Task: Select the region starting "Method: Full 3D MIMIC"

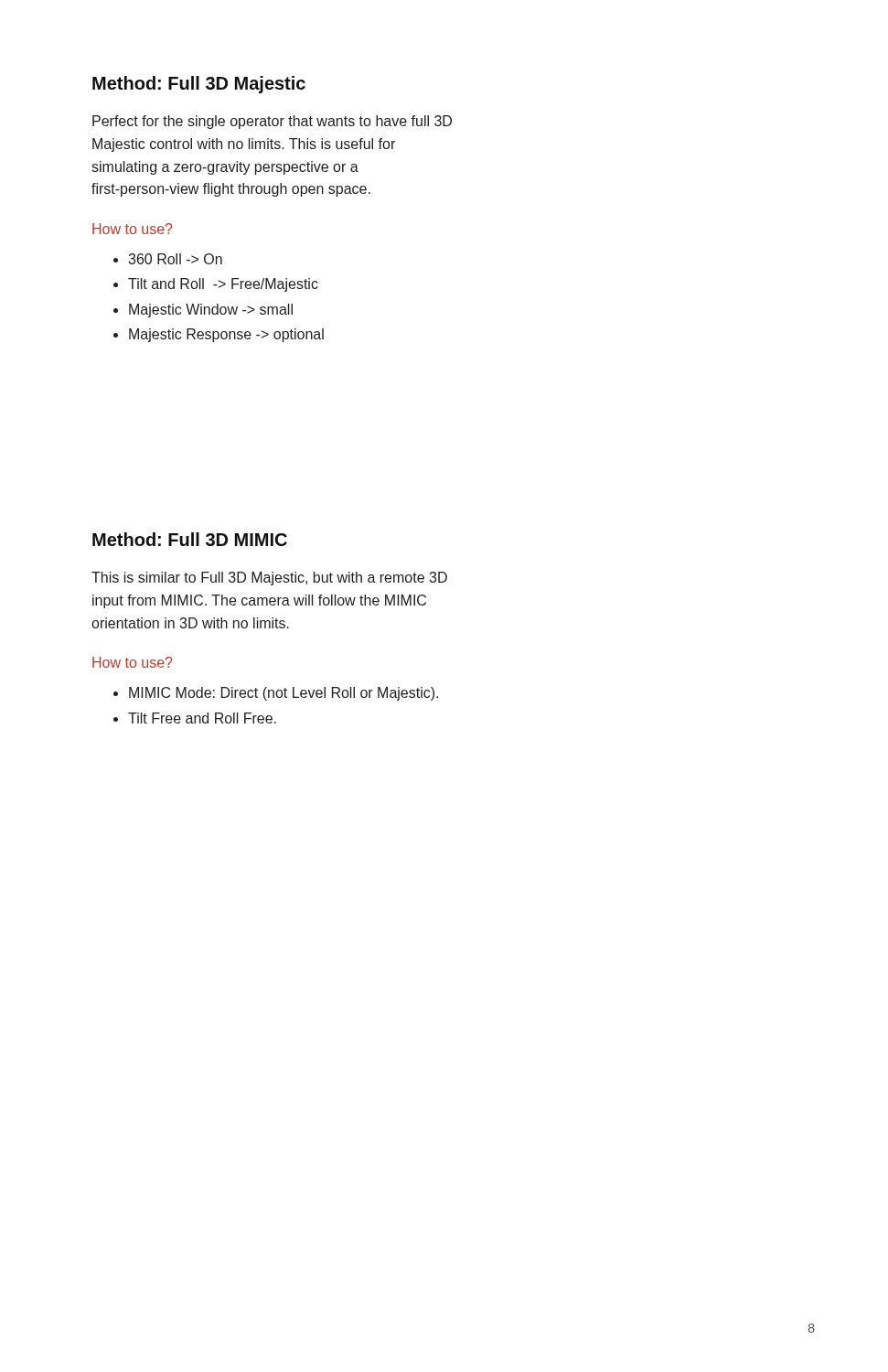Action: 189,540
